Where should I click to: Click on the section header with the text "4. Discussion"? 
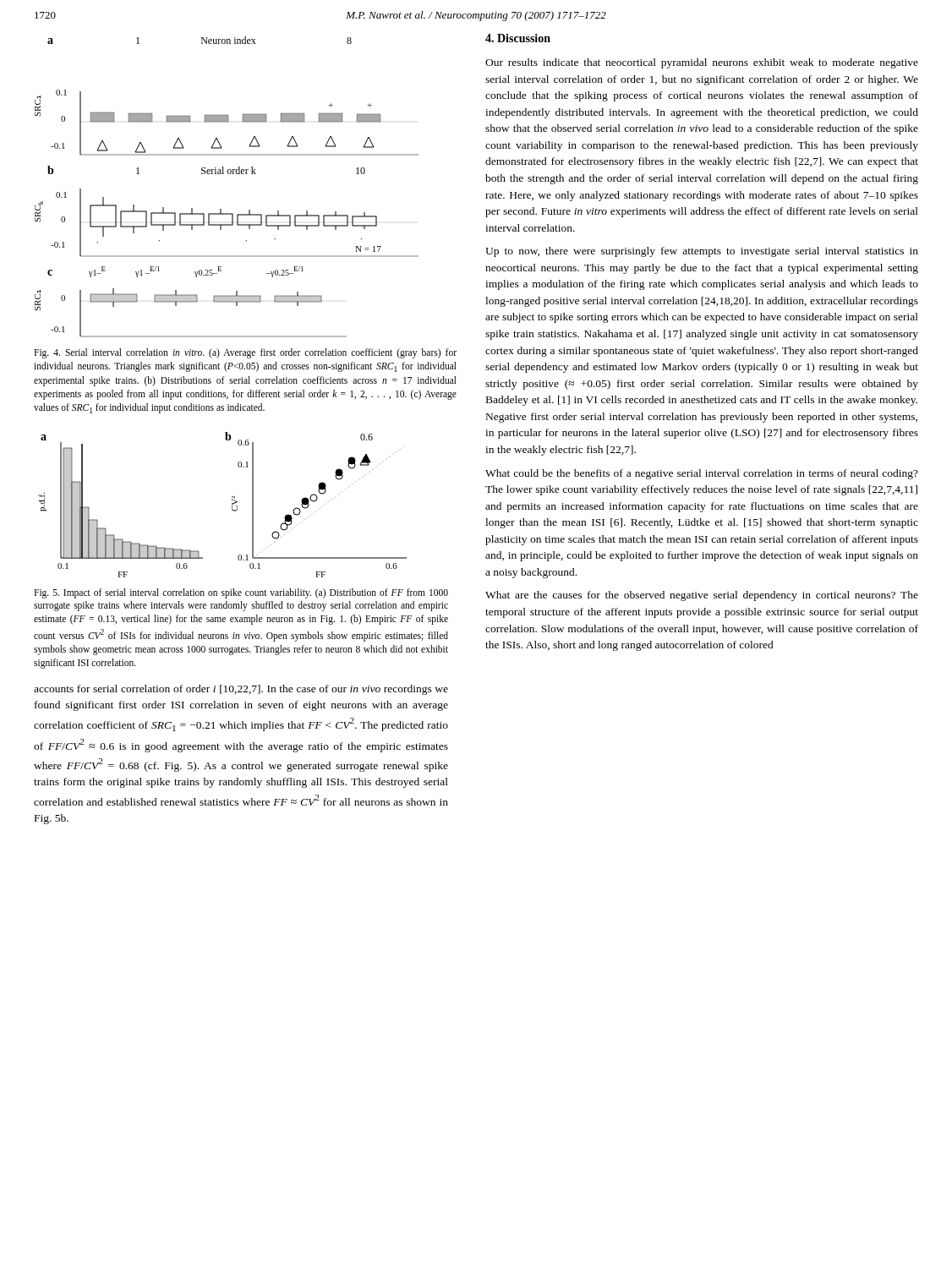518,38
